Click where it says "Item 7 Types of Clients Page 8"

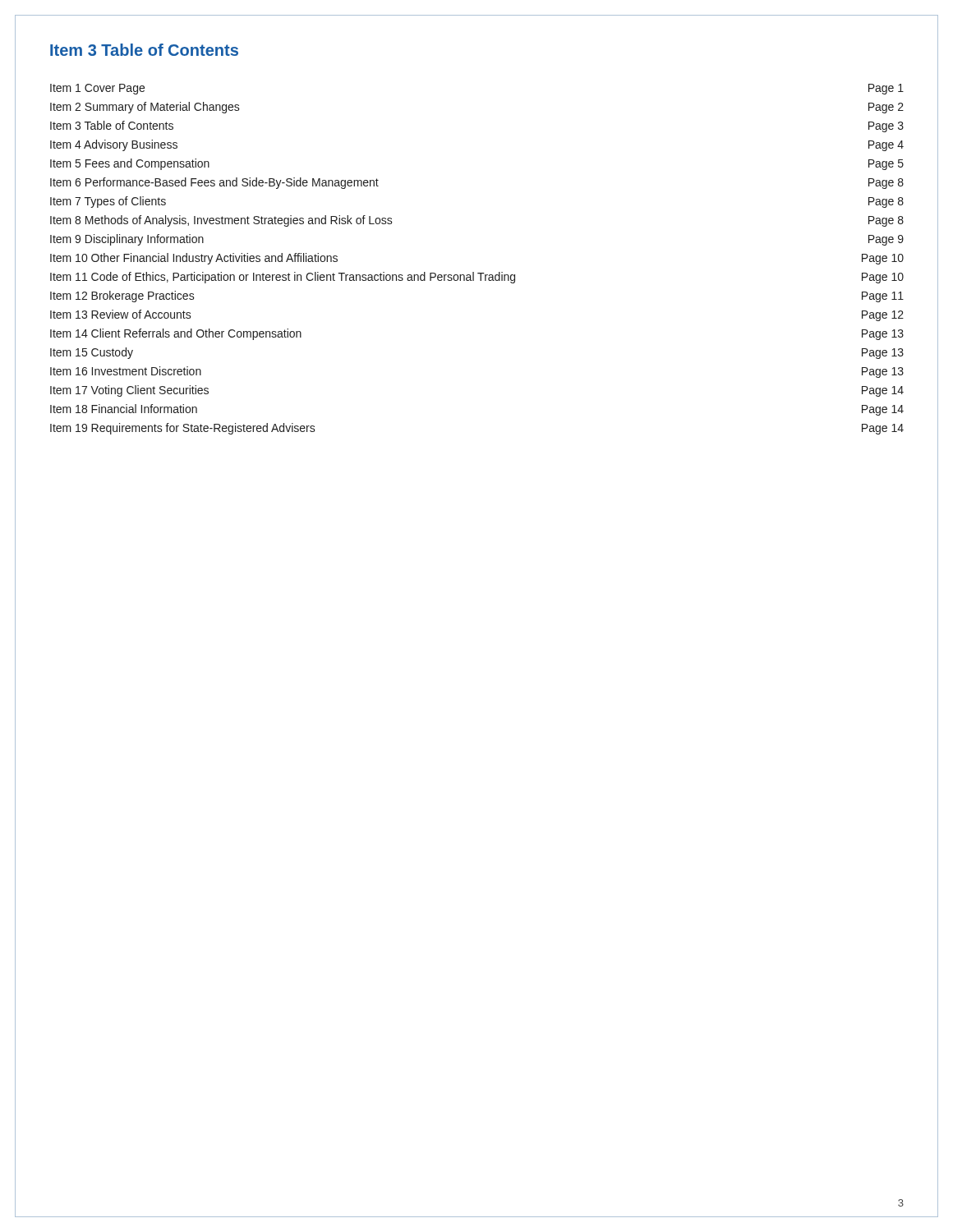pyautogui.click(x=112, y=202)
